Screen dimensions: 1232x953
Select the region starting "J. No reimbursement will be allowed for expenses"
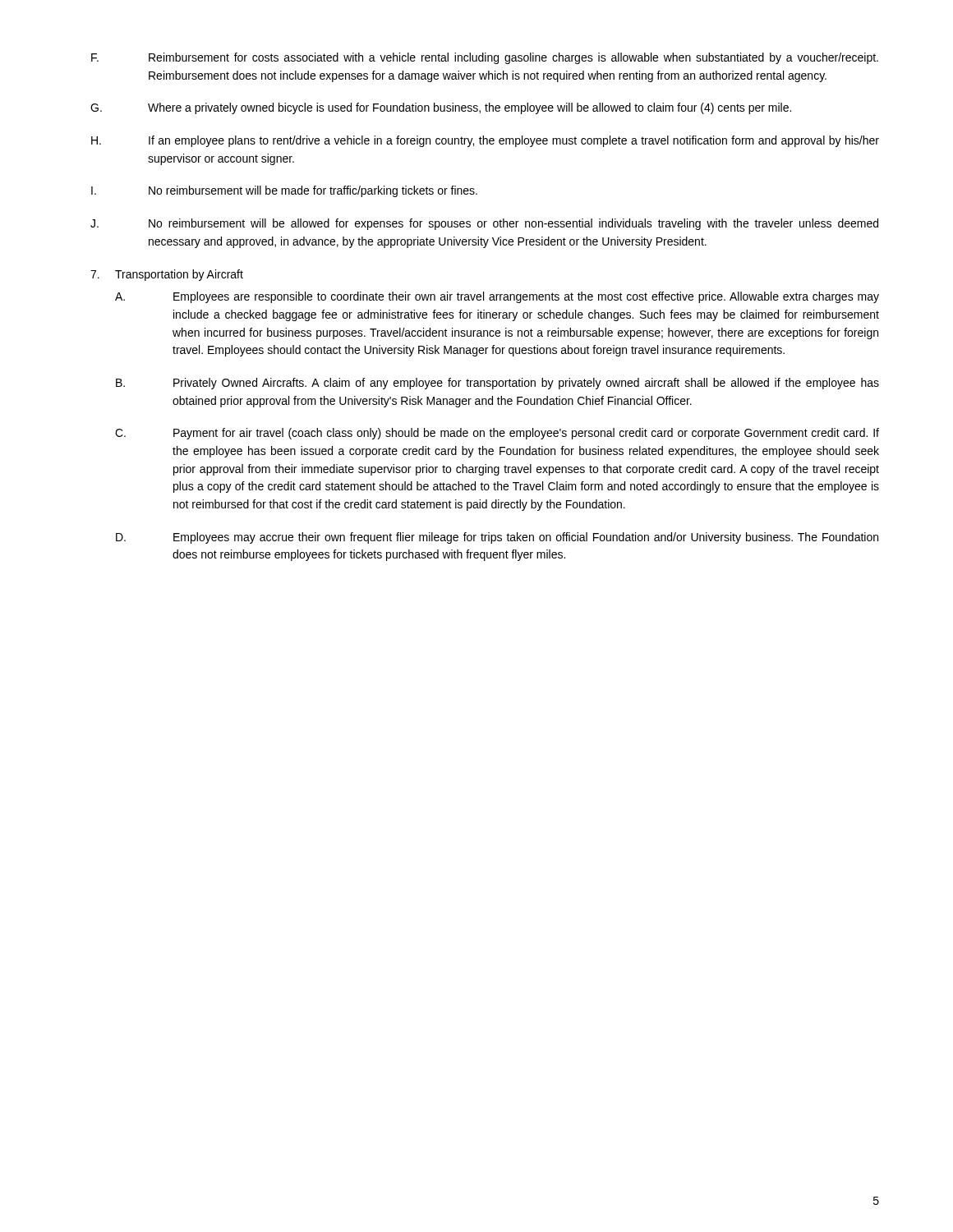coord(485,233)
